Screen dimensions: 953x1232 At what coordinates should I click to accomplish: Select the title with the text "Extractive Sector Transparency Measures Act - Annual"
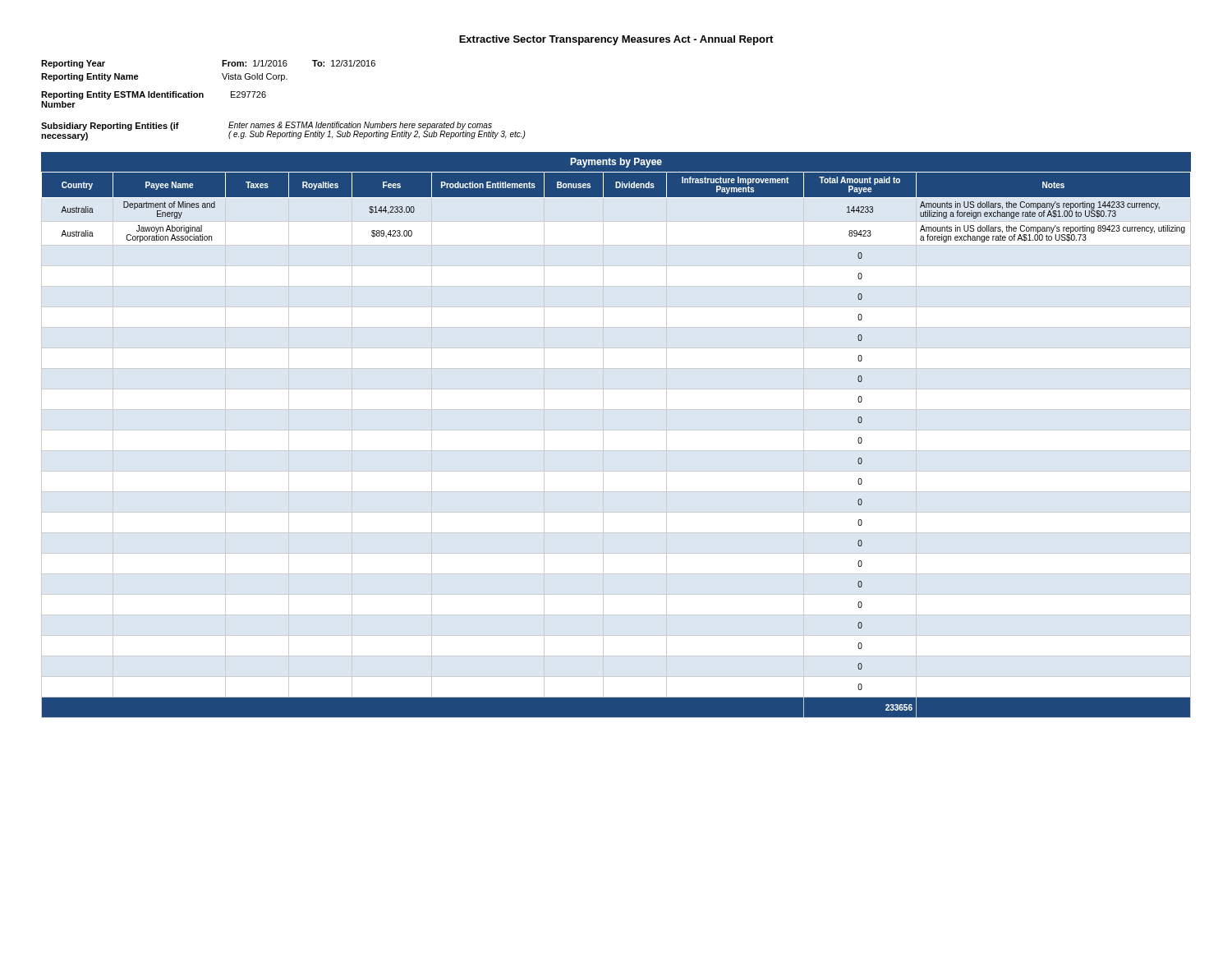(616, 39)
